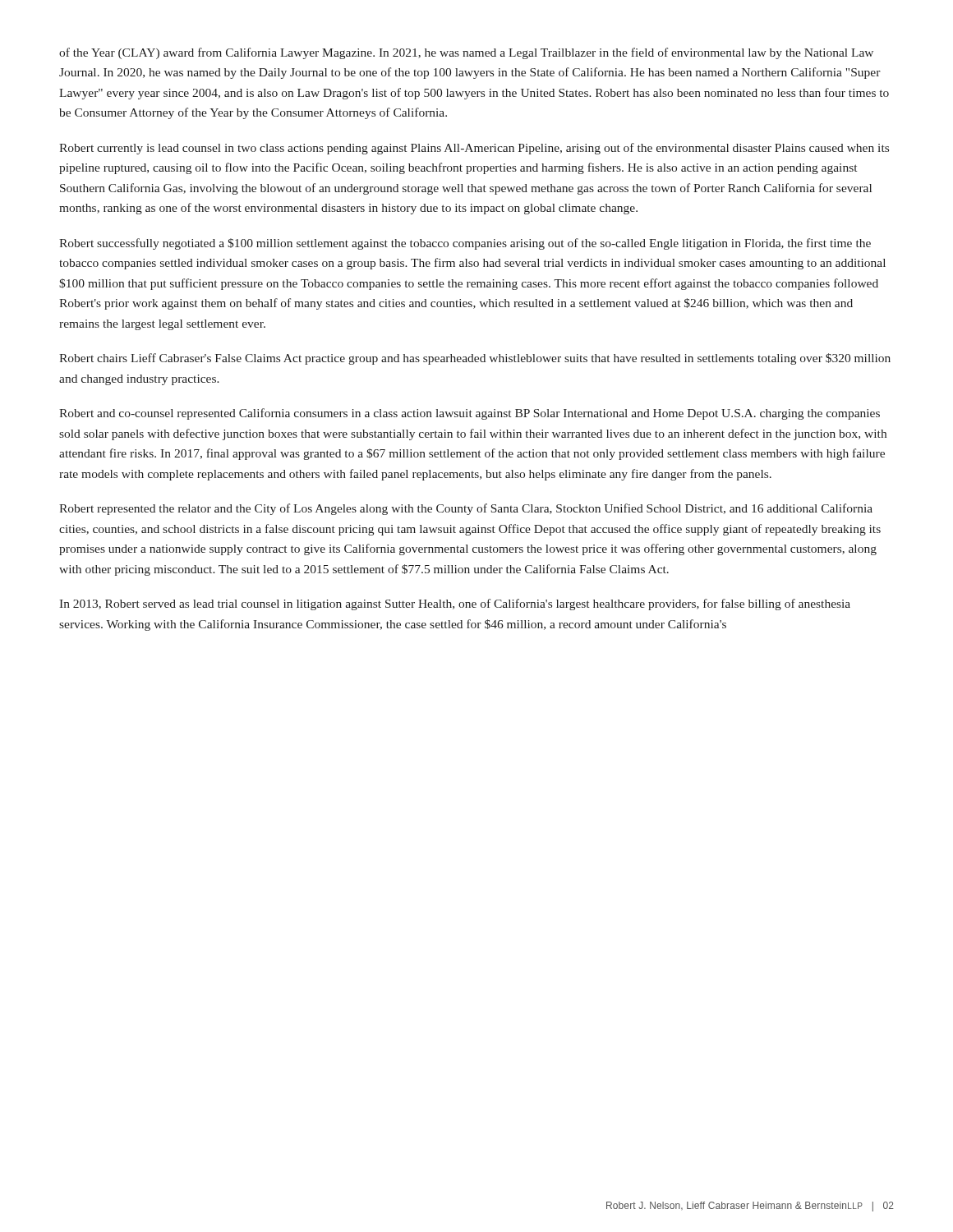The height and width of the screenshot is (1232, 953).
Task: Select the region starting "Robert represented the"
Action: pyautogui.click(x=470, y=538)
